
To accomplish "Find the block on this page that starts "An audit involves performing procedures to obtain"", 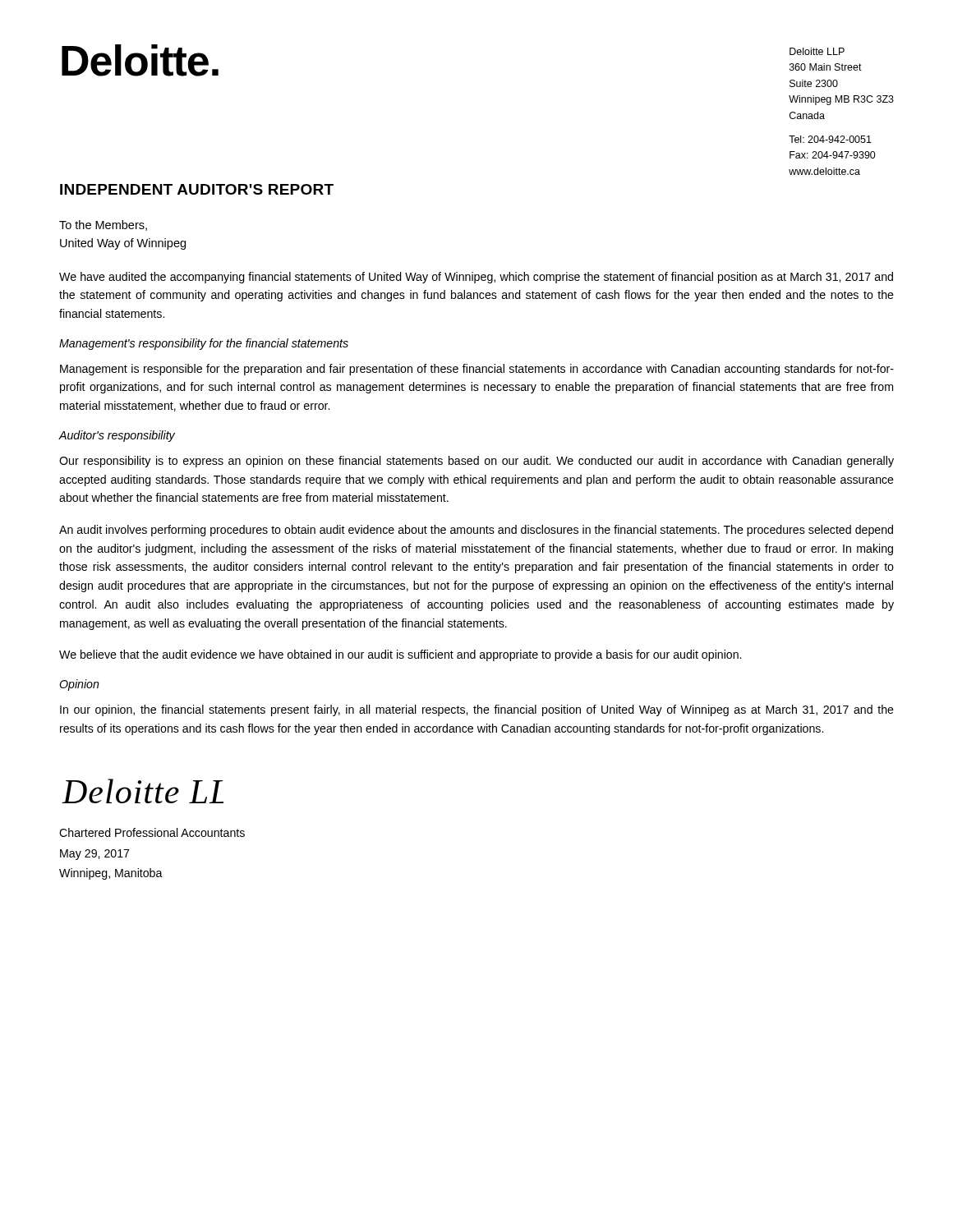I will pos(476,576).
